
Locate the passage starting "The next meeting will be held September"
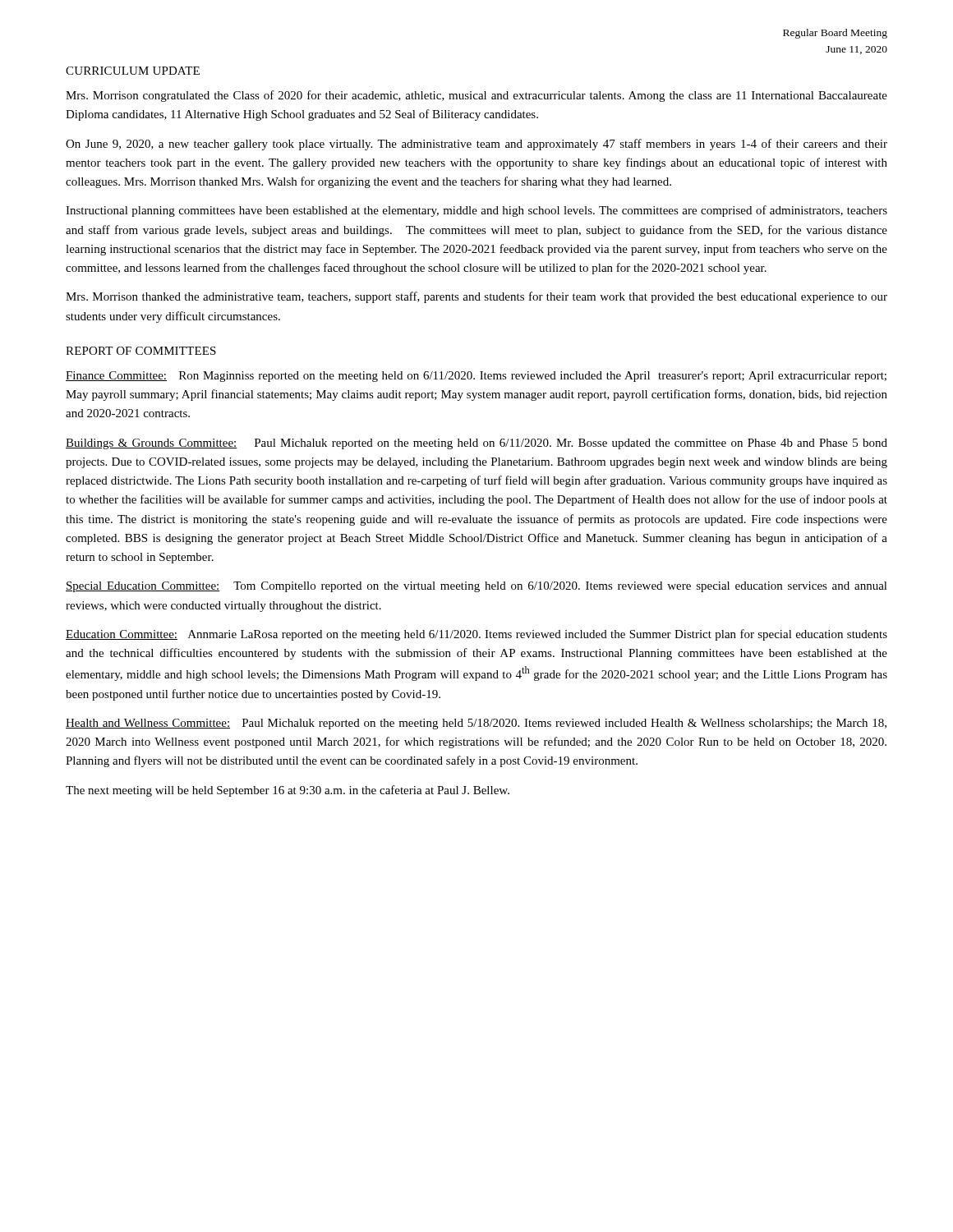point(288,790)
